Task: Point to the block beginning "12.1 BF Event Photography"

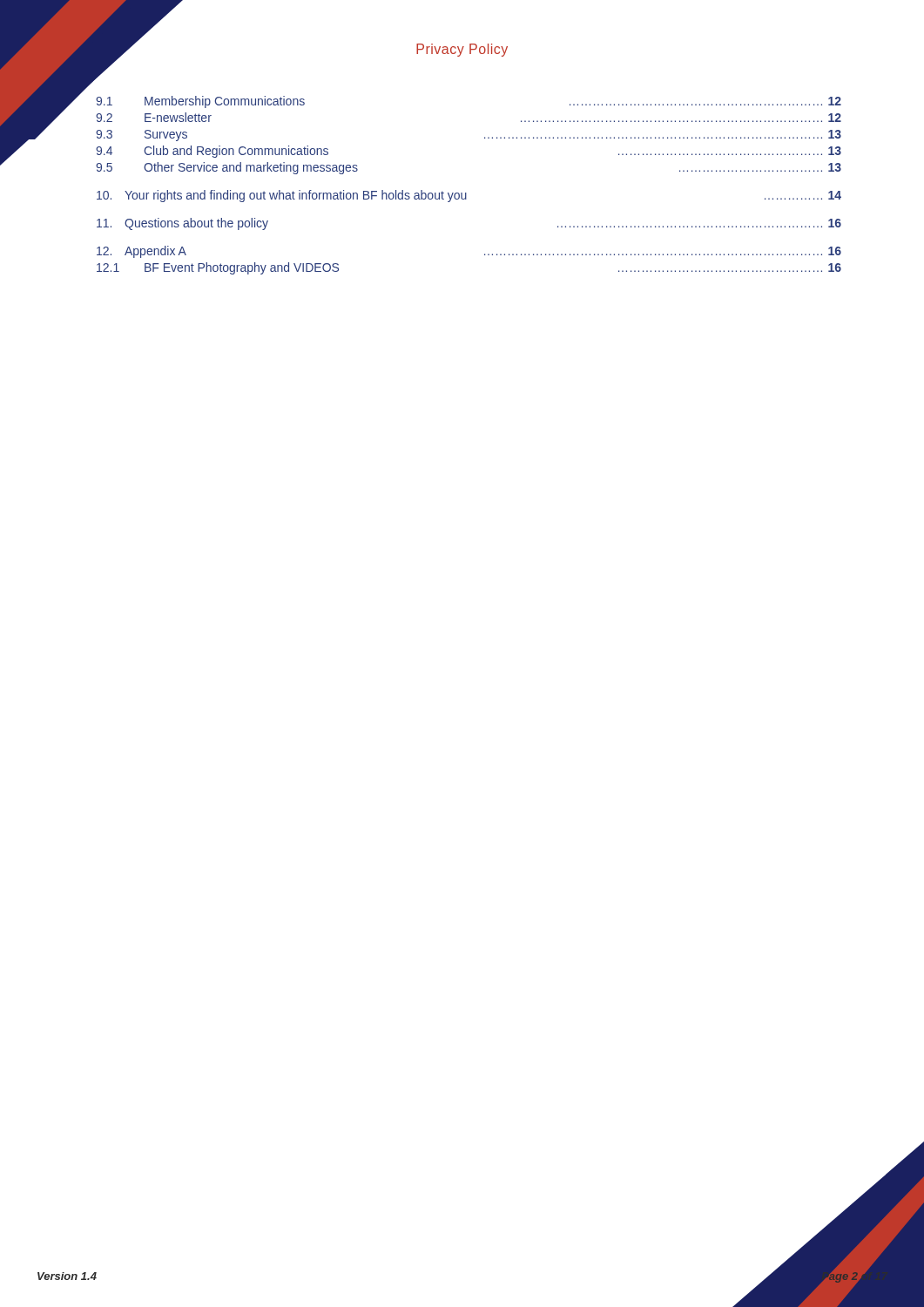Action: [x=243, y=268]
